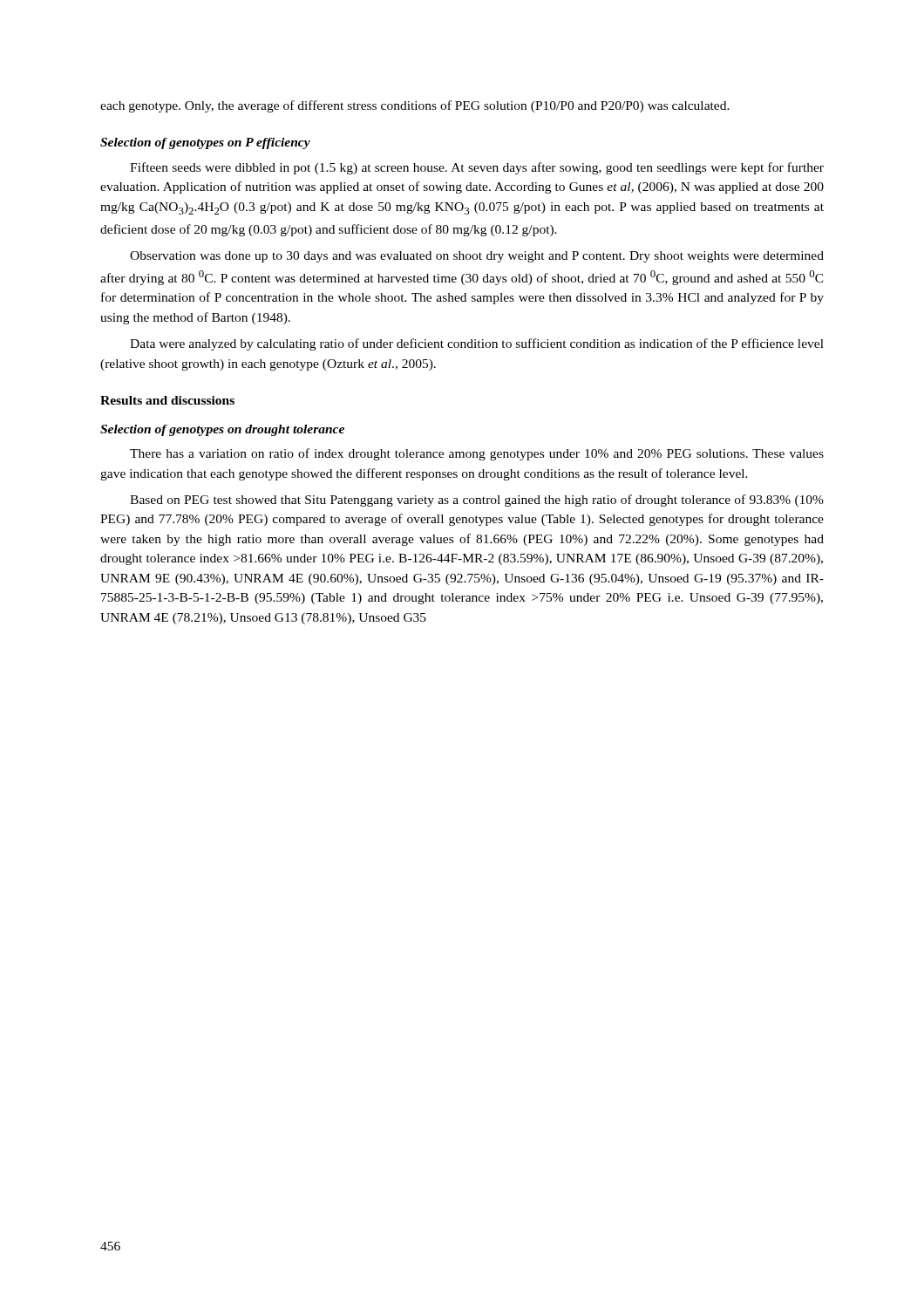Select the block starting "There has a variation on ratio of index"

coord(462,536)
